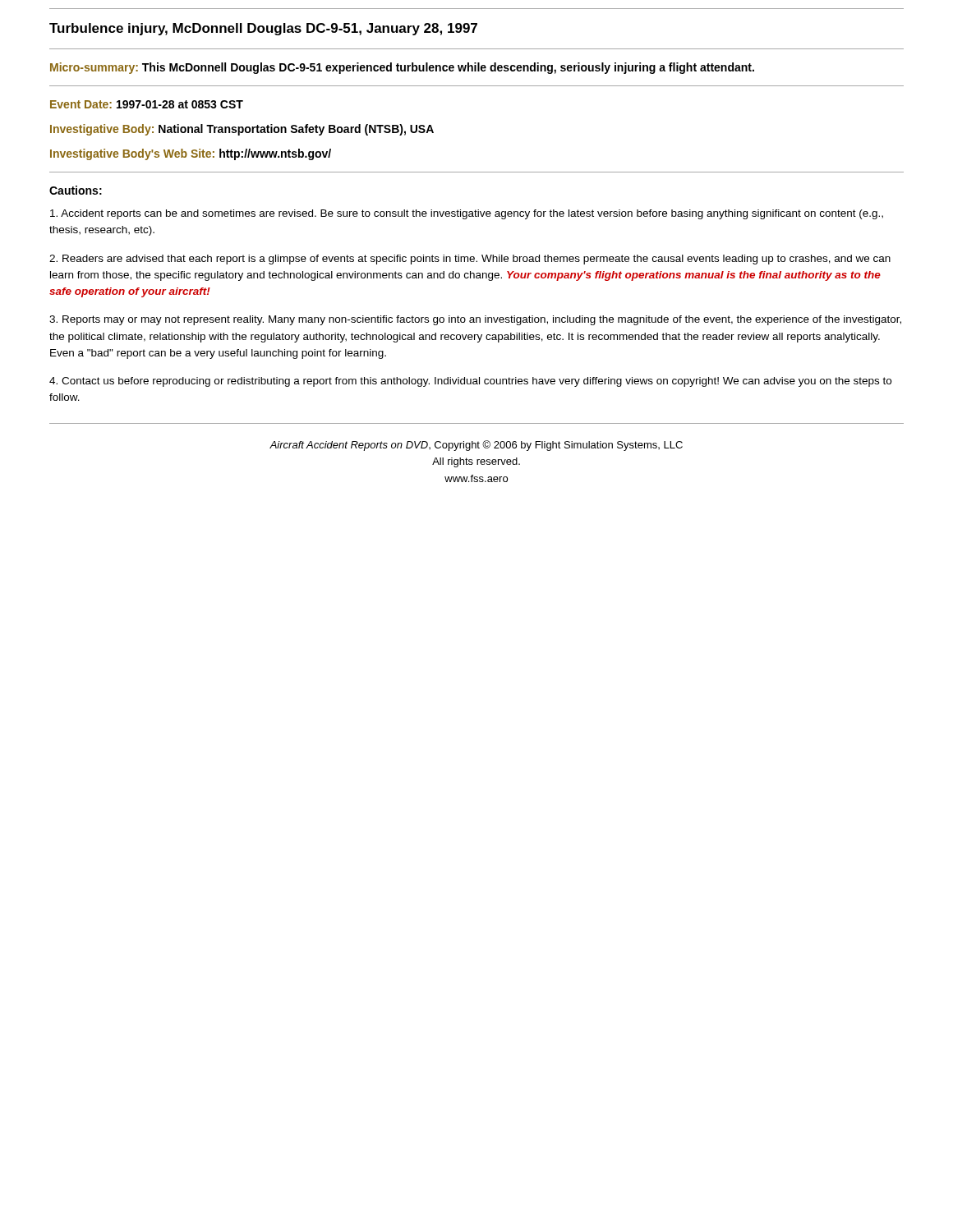Locate the text block starting "Micro-summary: This McDonnell Douglas DC‑9‑51"
953x1232 pixels.
coord(402,67)
